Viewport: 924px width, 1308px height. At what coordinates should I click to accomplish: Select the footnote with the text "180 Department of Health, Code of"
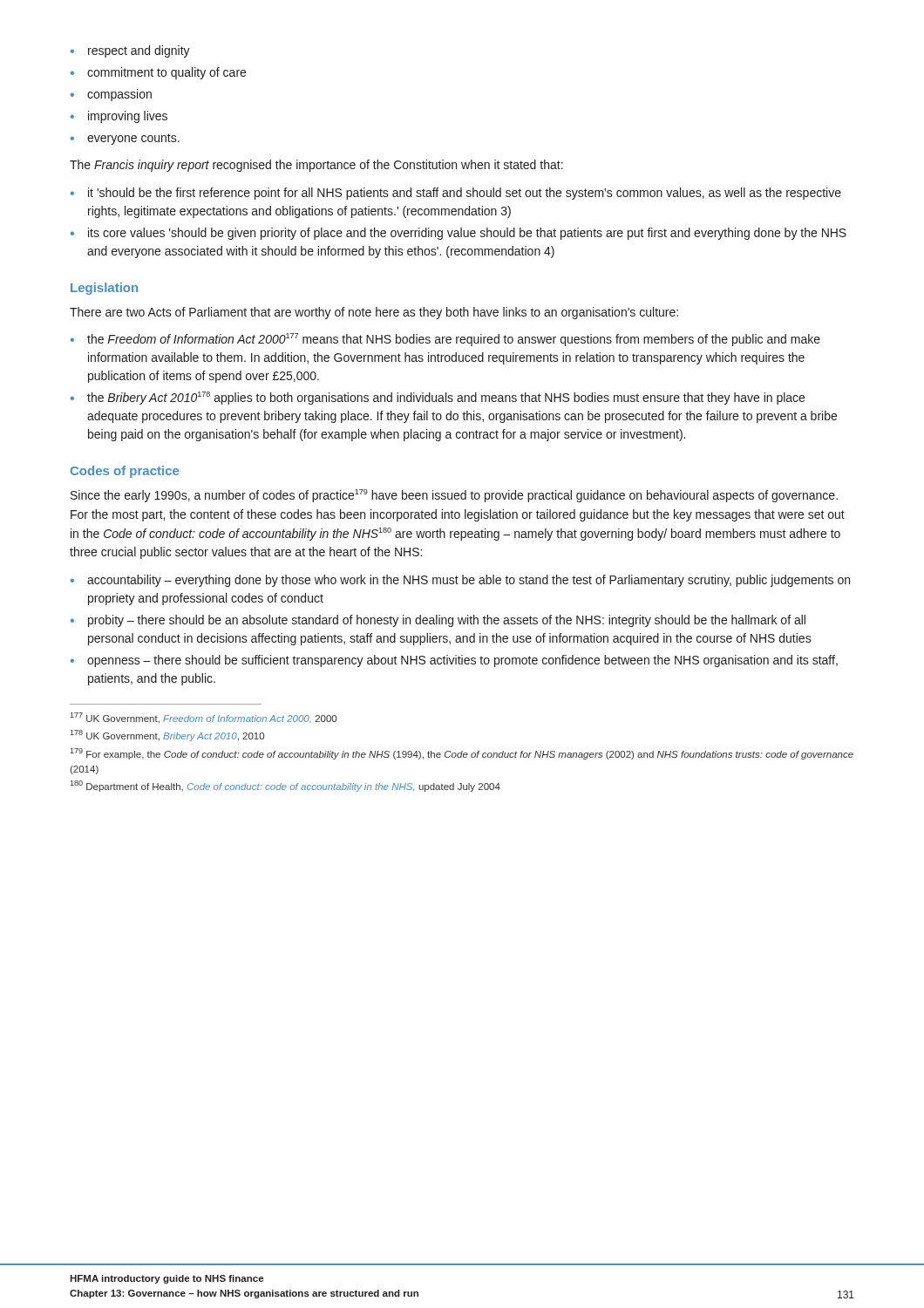[x=462, y=787]
